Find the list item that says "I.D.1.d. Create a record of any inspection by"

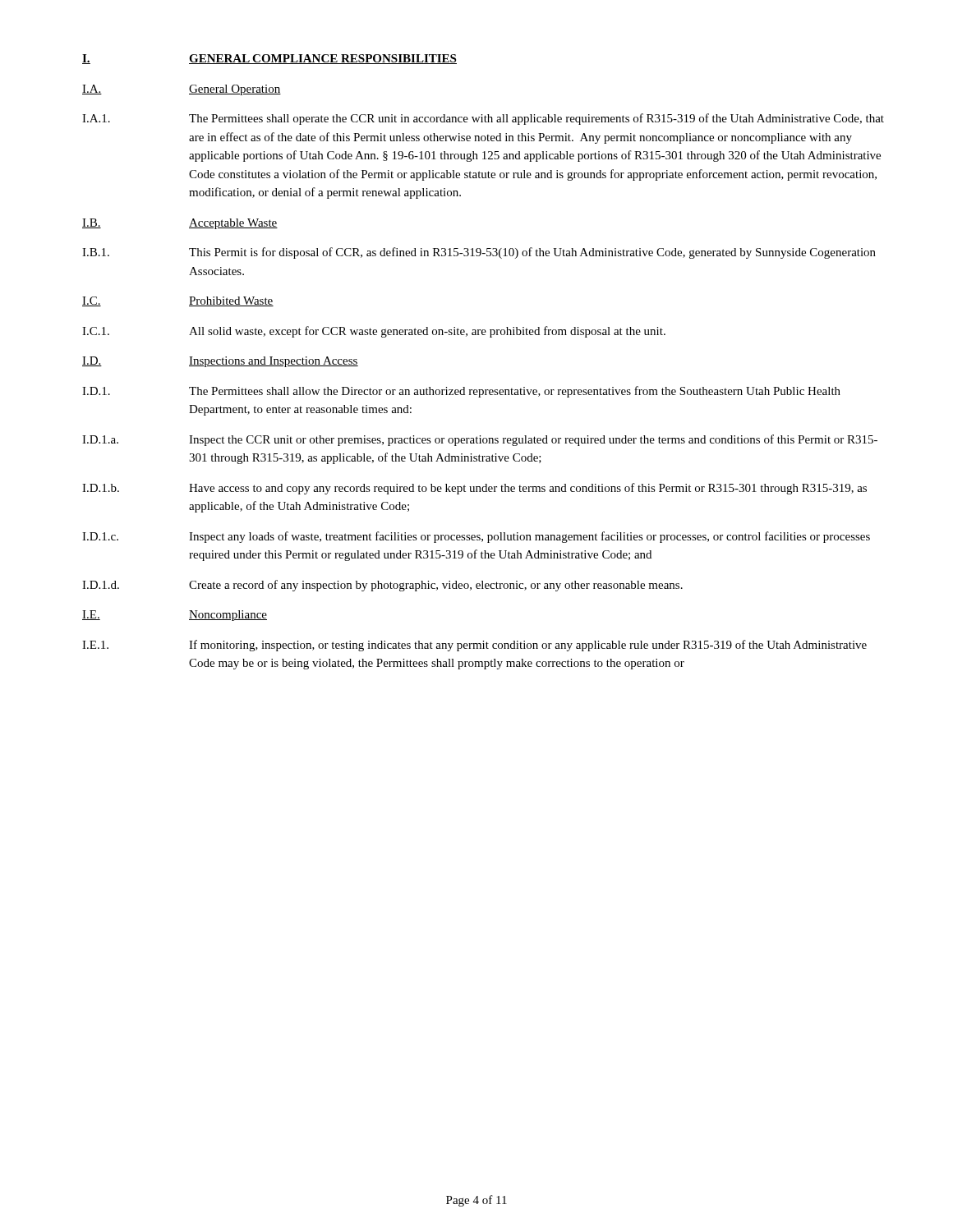(x=485, y=585)
